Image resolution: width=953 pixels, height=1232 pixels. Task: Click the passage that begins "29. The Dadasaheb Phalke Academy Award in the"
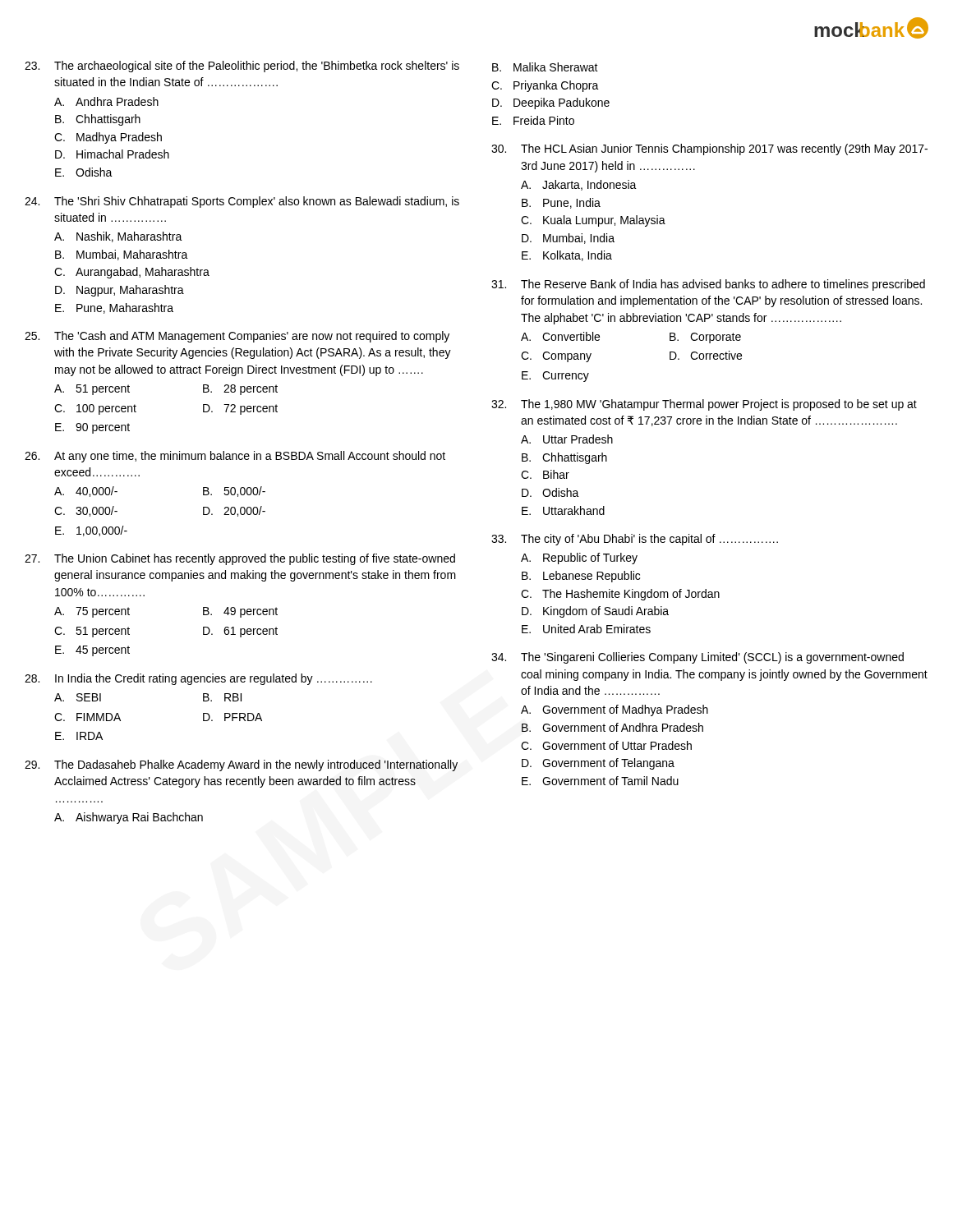tap(243, 791)
